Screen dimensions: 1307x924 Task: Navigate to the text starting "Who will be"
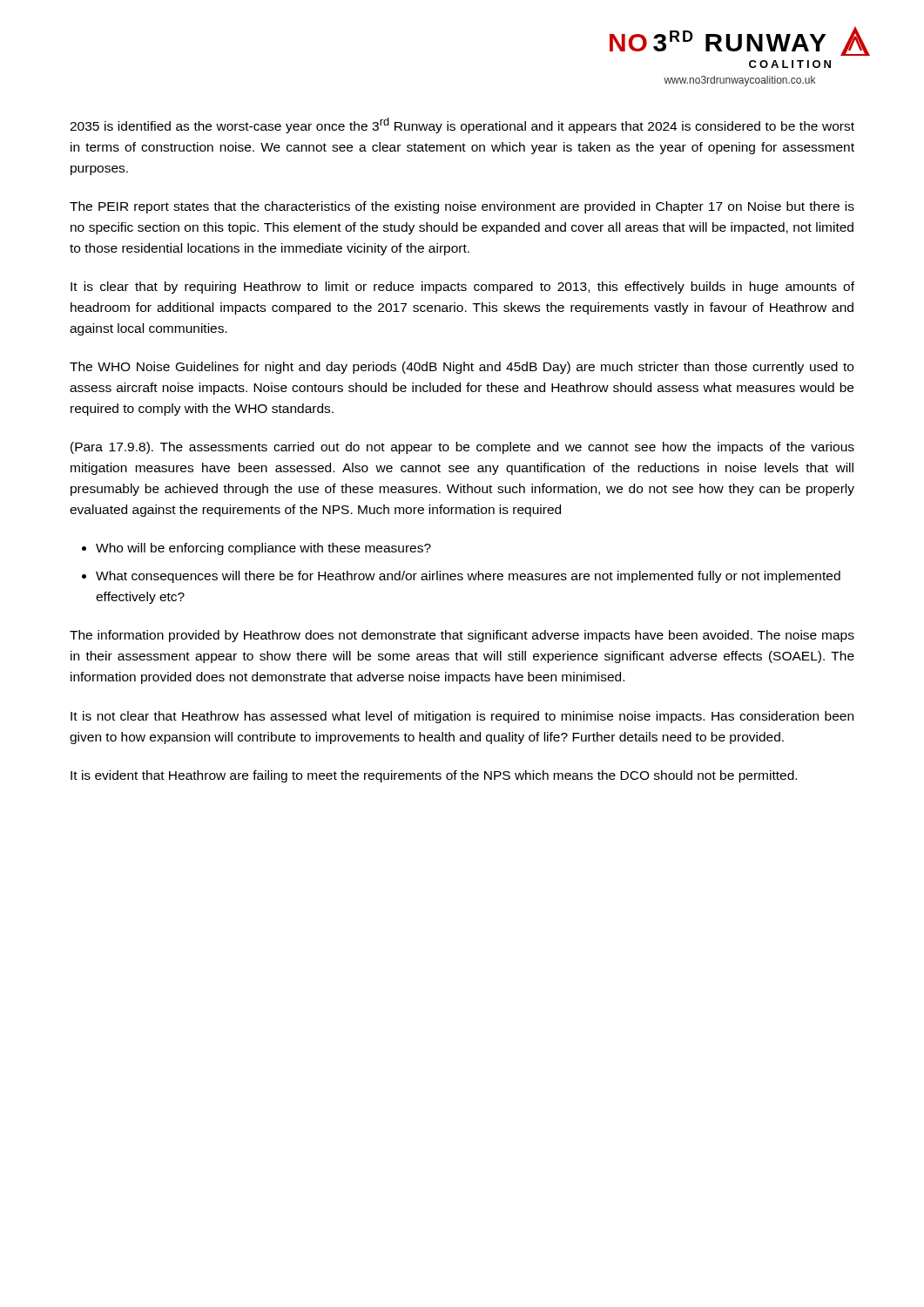coord(263,548)
